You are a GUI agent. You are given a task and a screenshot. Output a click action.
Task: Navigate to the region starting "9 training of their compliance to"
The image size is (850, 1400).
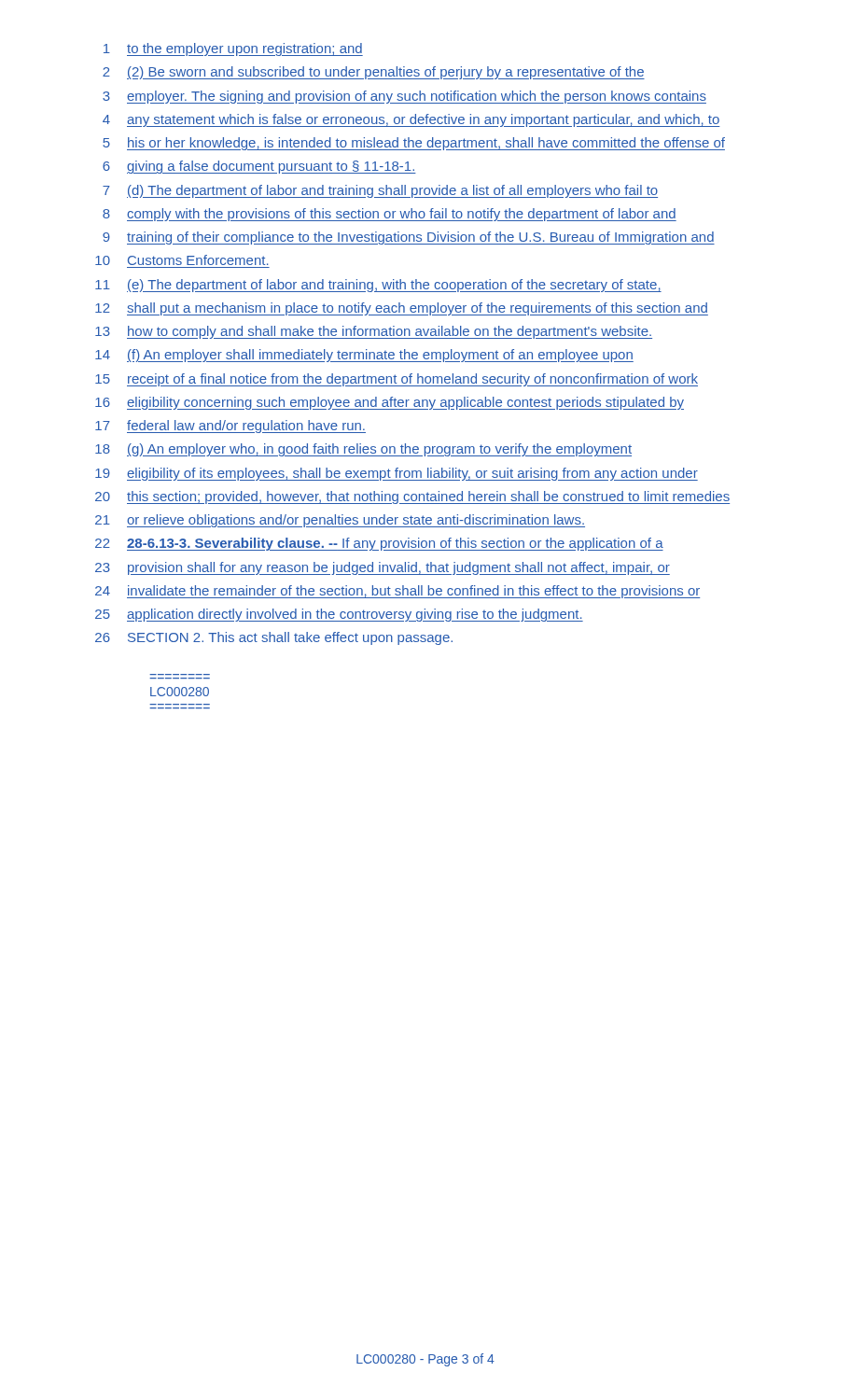pyautogui.click(x=425, y=237)
